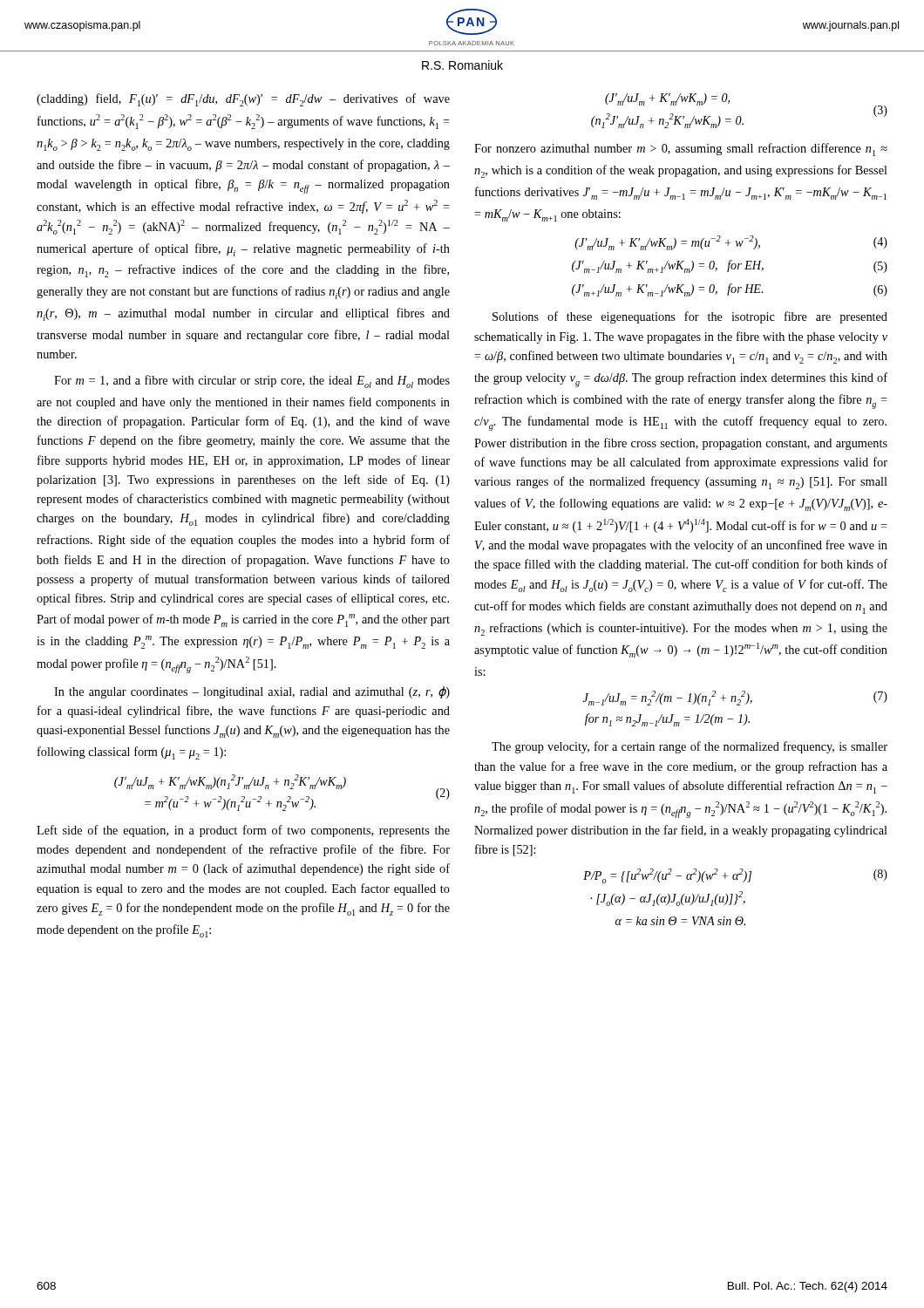Click on the formula that reads "(J′m/uJm + K′m/wKm)(n12J′m/uJn + n22K′m/wKm) = m2(u−2"
This screenshot has width=924, height=1308.
[x=243, y=793]
